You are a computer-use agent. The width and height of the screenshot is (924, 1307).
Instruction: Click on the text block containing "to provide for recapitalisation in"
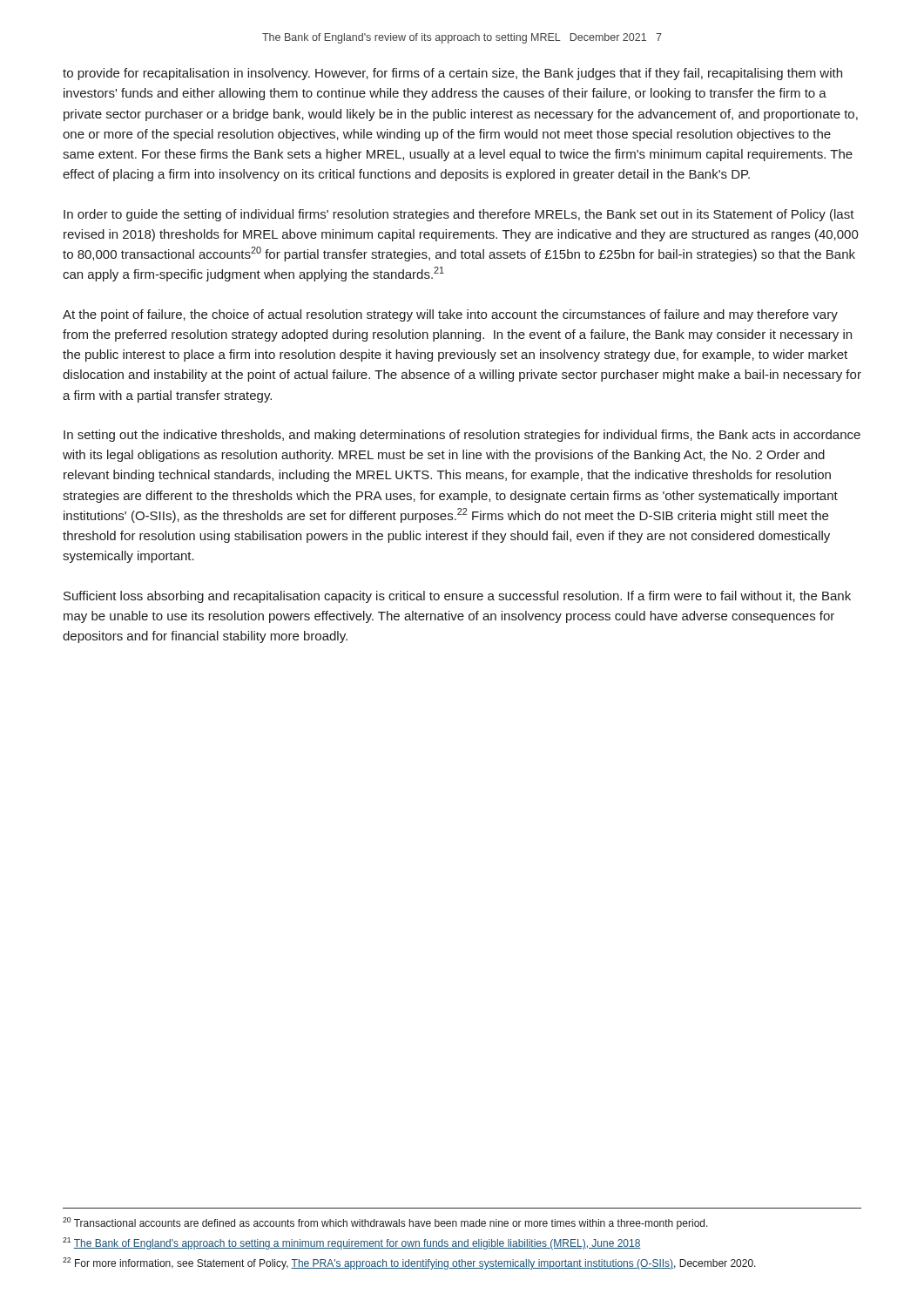pyautogui.click(x=461, y=123)
